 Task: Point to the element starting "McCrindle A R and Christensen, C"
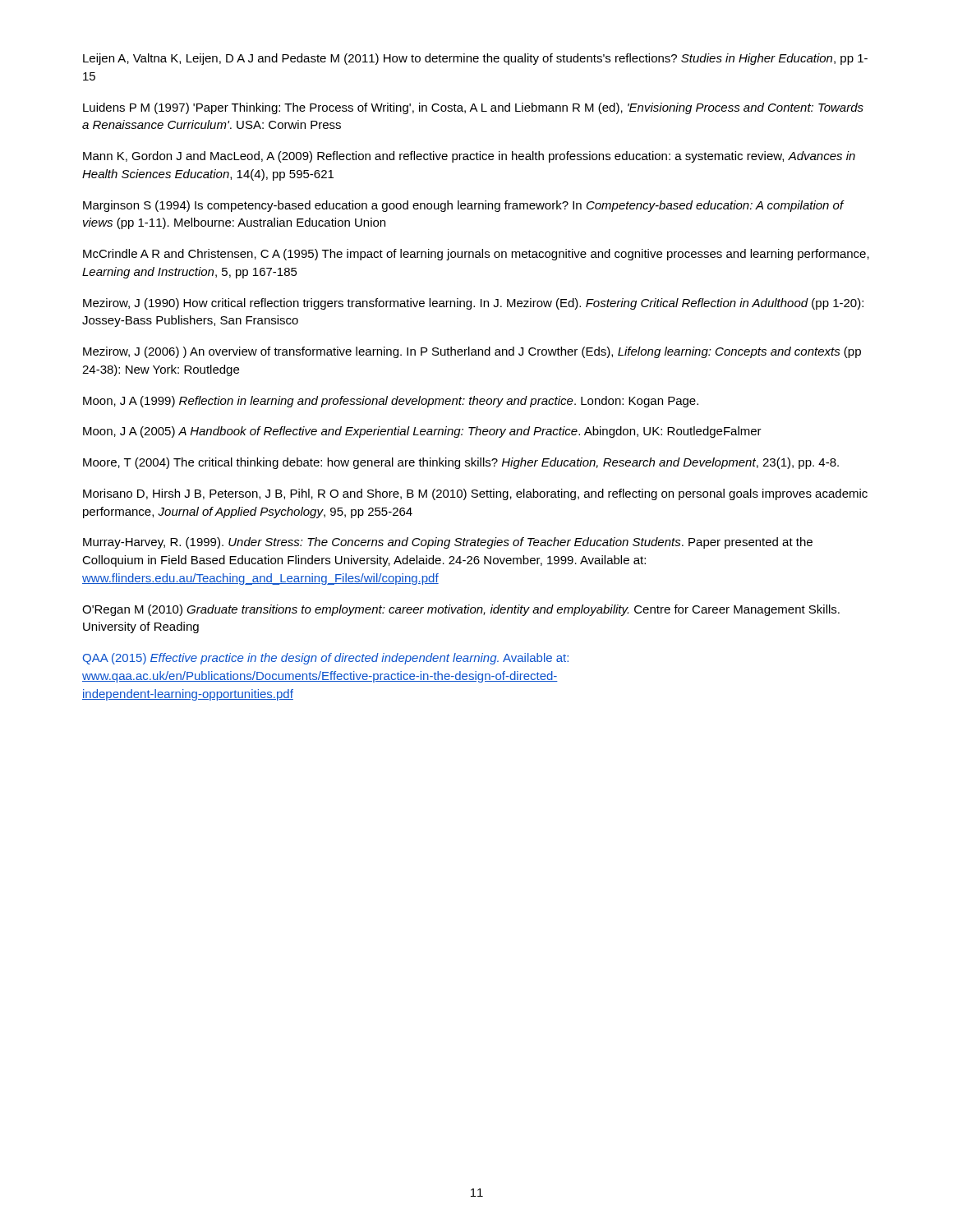476,262
